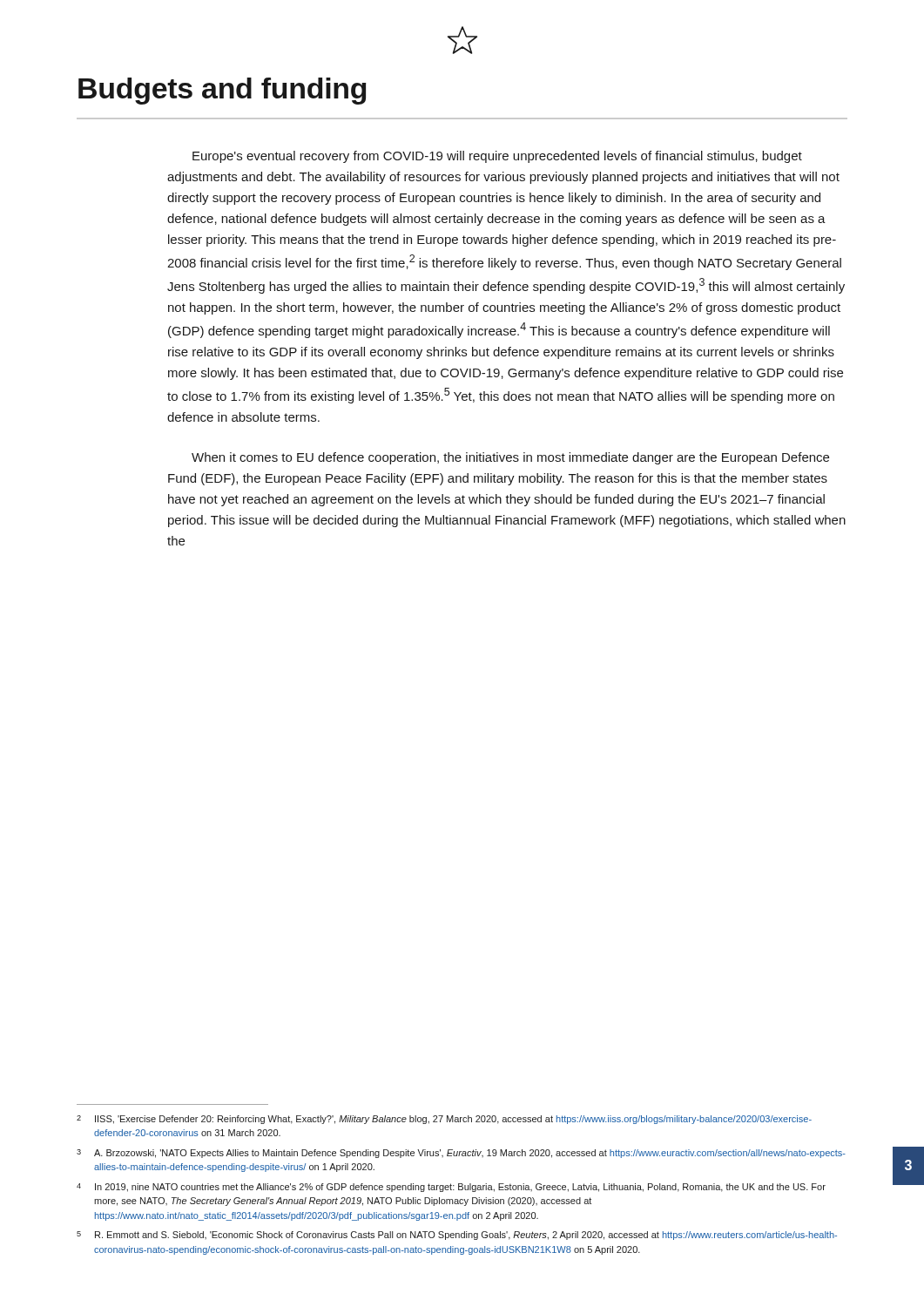The image size is (924, 1307).
Task: Find the footnote that reads "2 IISS, 'Exercise"
Action: point(462,1126)
